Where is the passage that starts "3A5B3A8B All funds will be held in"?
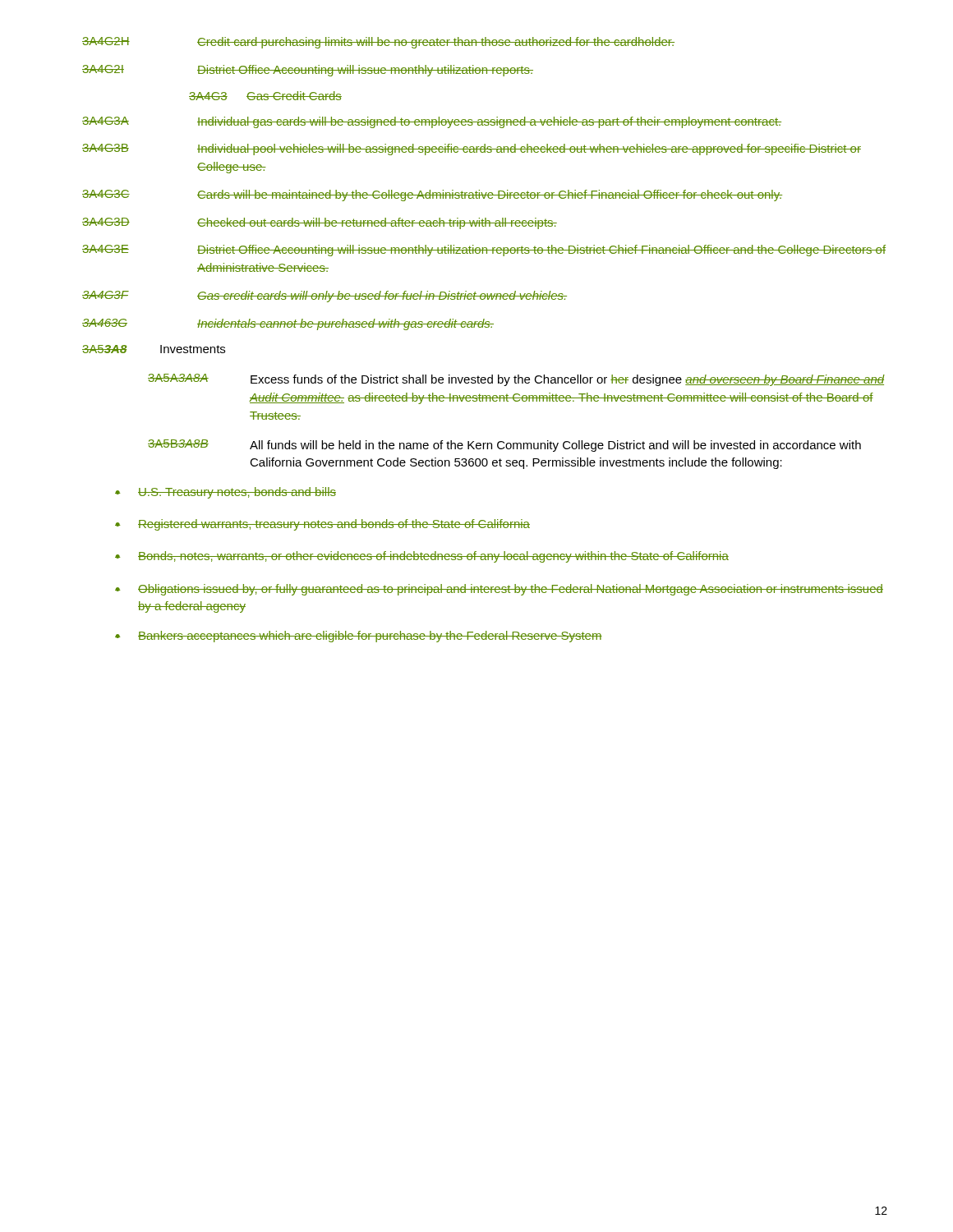The height and width of the screenshot is (1232, 953). (518, 454)
